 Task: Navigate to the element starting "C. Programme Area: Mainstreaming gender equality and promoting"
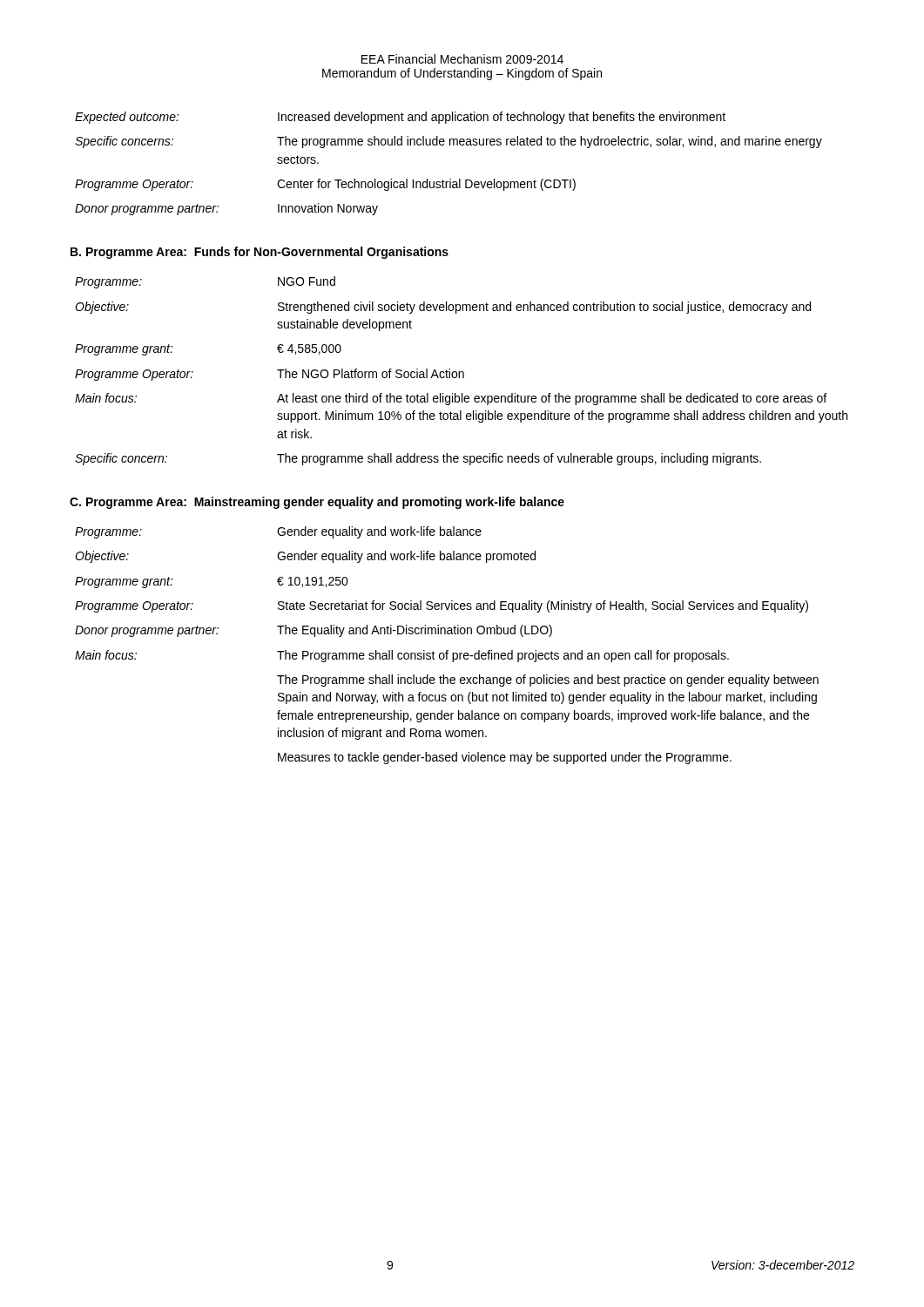(317, 502)
